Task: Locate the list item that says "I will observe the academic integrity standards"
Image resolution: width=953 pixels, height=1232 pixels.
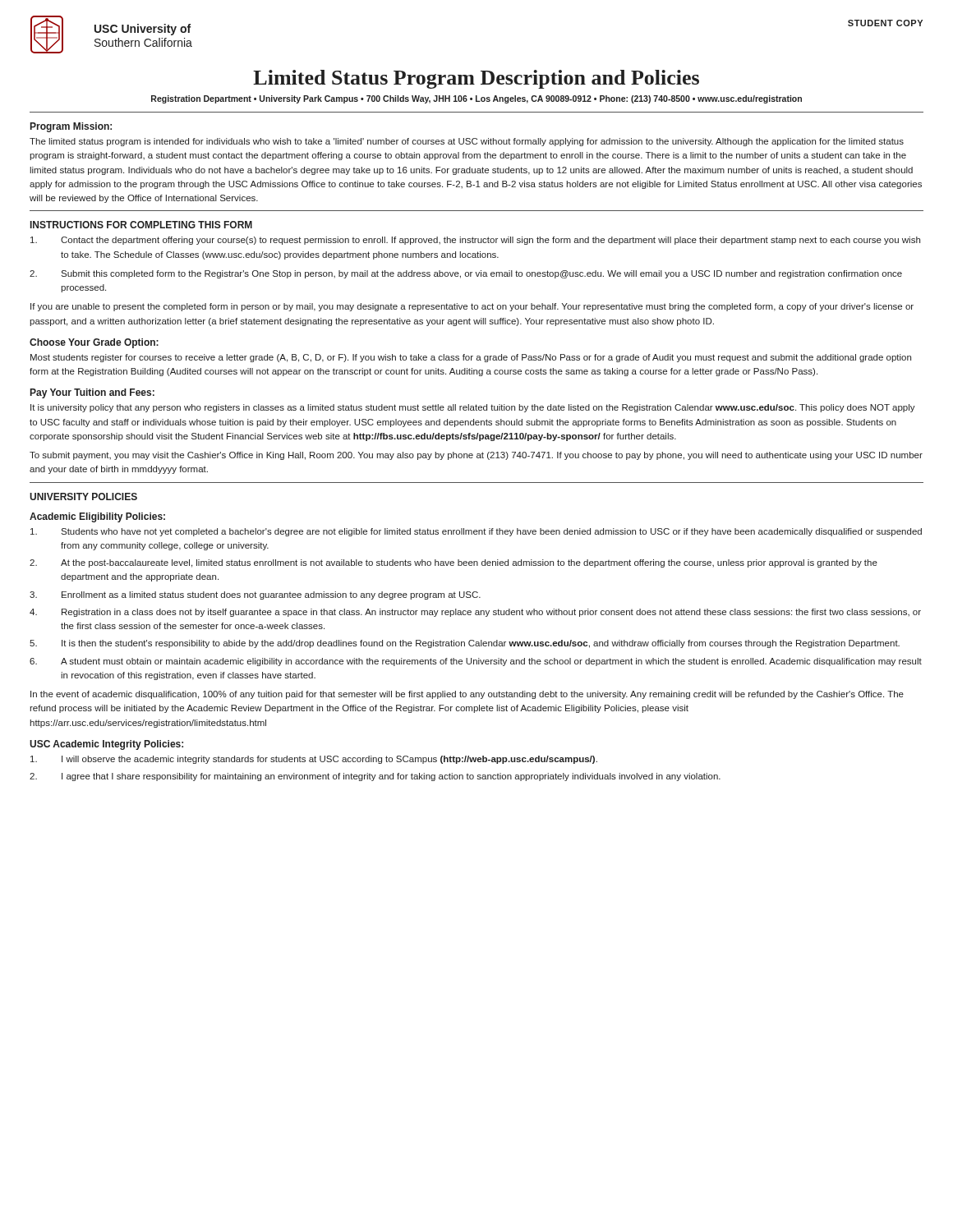Action: (x=314, y=759)
